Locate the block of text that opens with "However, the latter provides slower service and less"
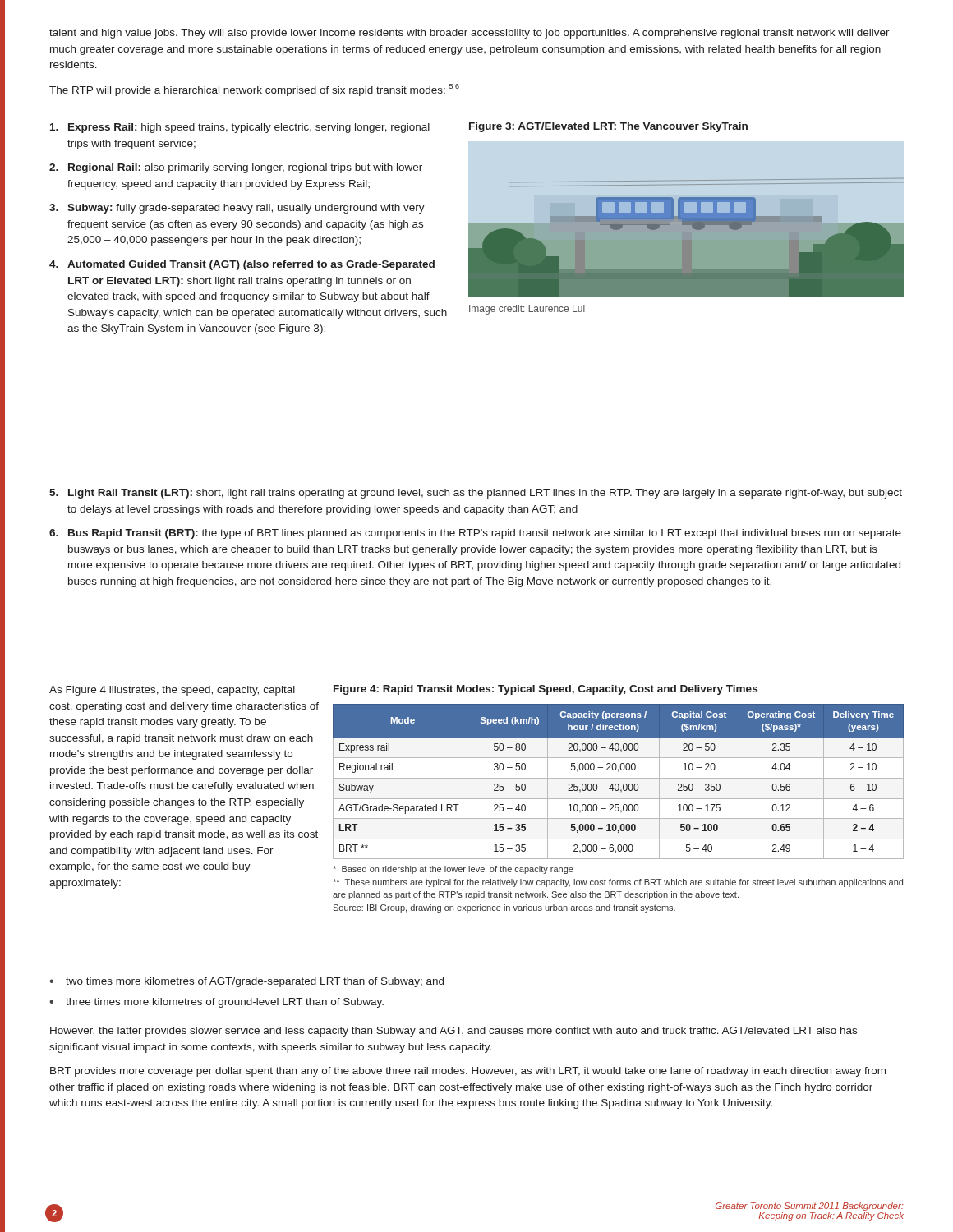953x1232 pixels. pyautogui.click(x=476, y=1039)
